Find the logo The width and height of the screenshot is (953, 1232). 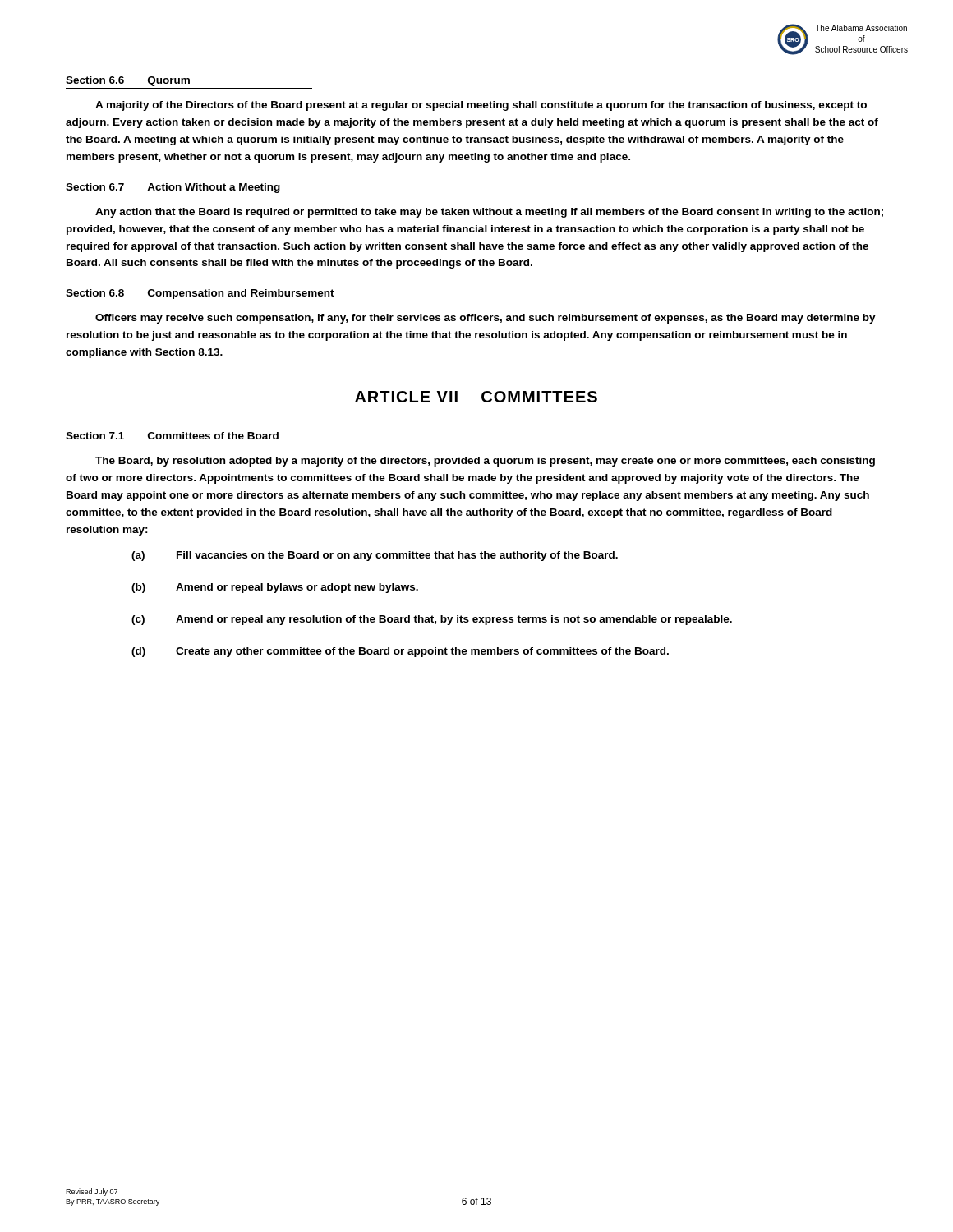tap(842, 39)
